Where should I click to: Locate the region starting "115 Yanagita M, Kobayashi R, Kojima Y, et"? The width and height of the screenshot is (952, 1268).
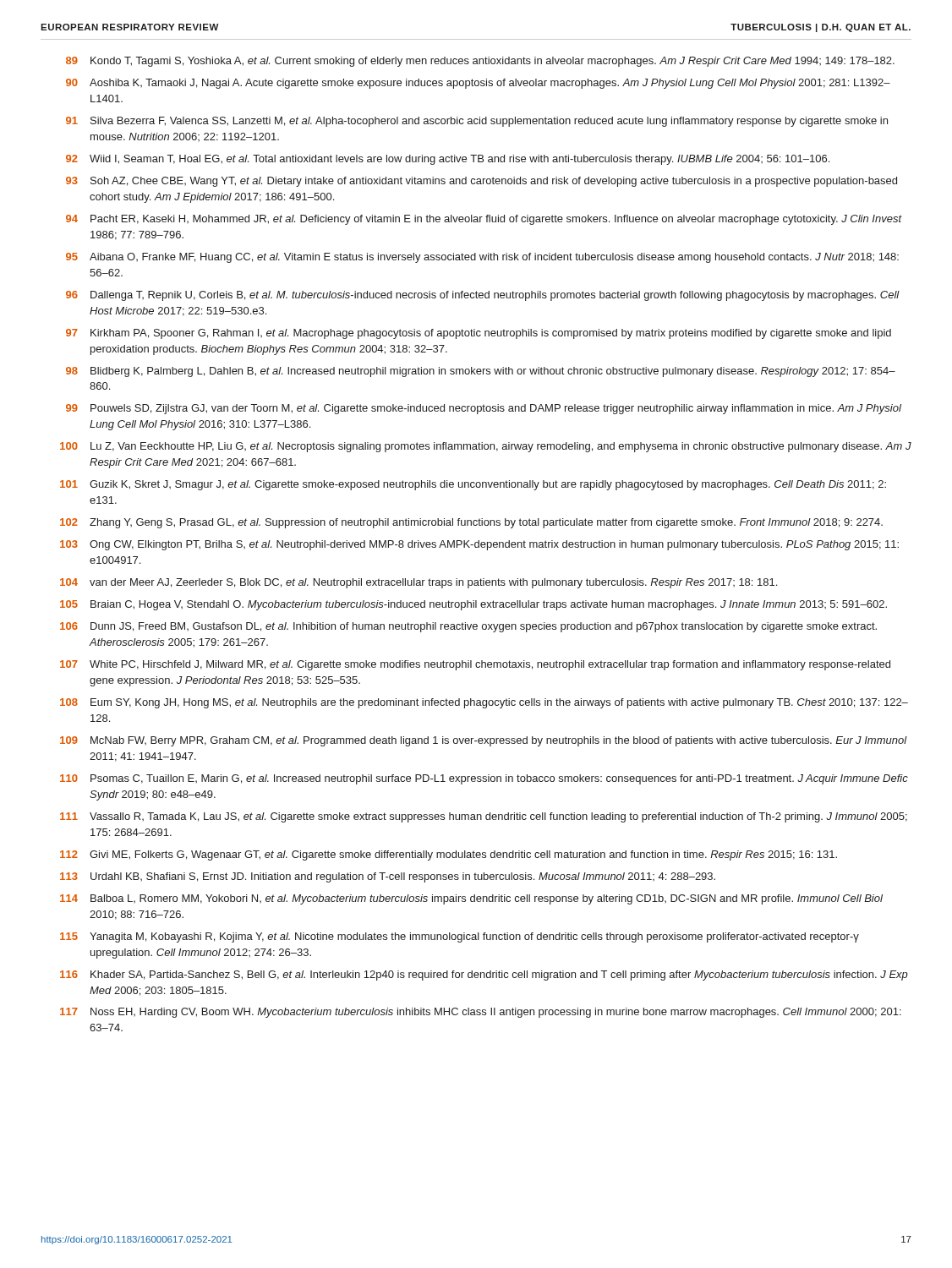[476, 945]
